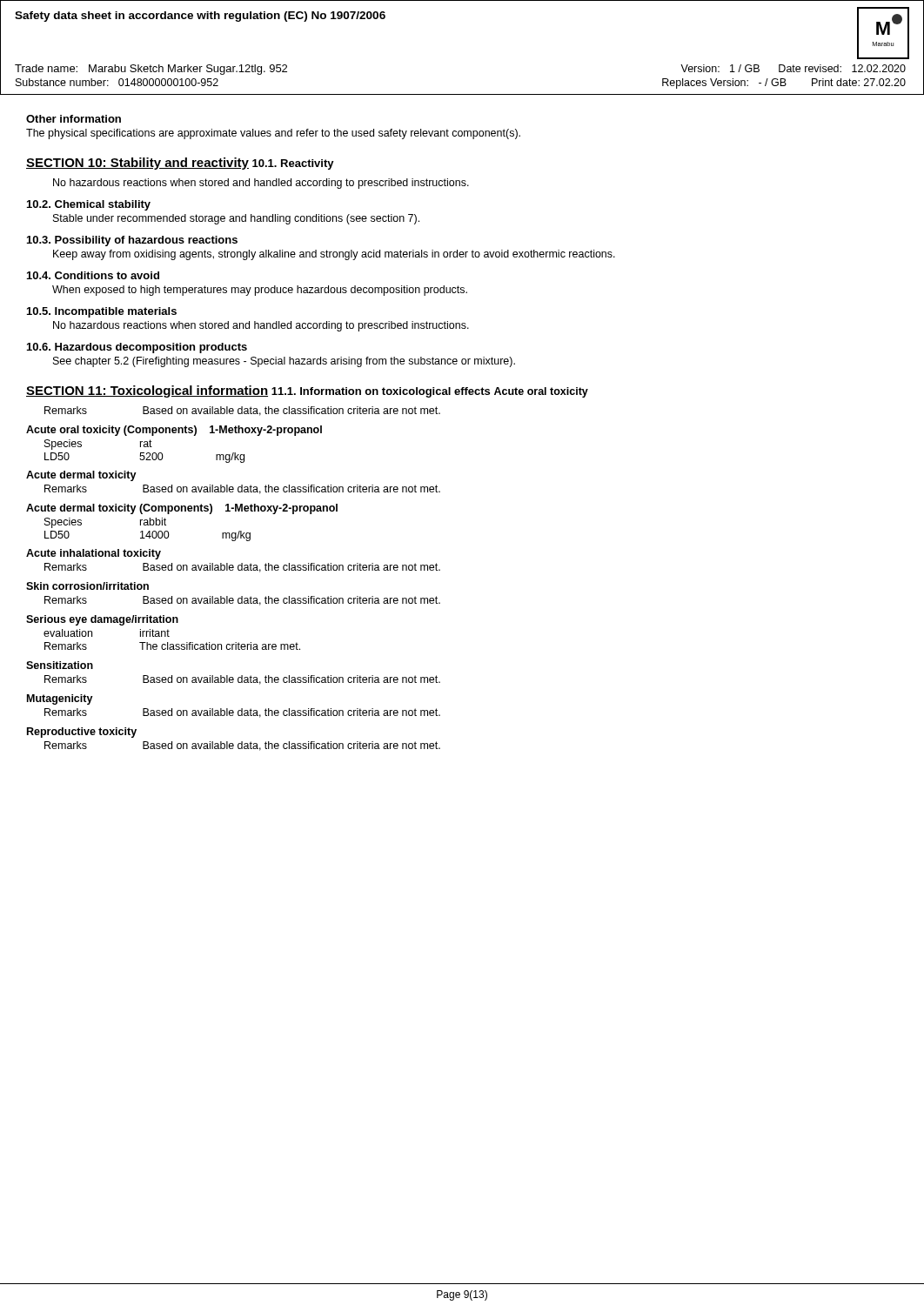
Task: Find the section header on this page that starts "SECTION 10: Stability and"
Action: click(137, 162)
